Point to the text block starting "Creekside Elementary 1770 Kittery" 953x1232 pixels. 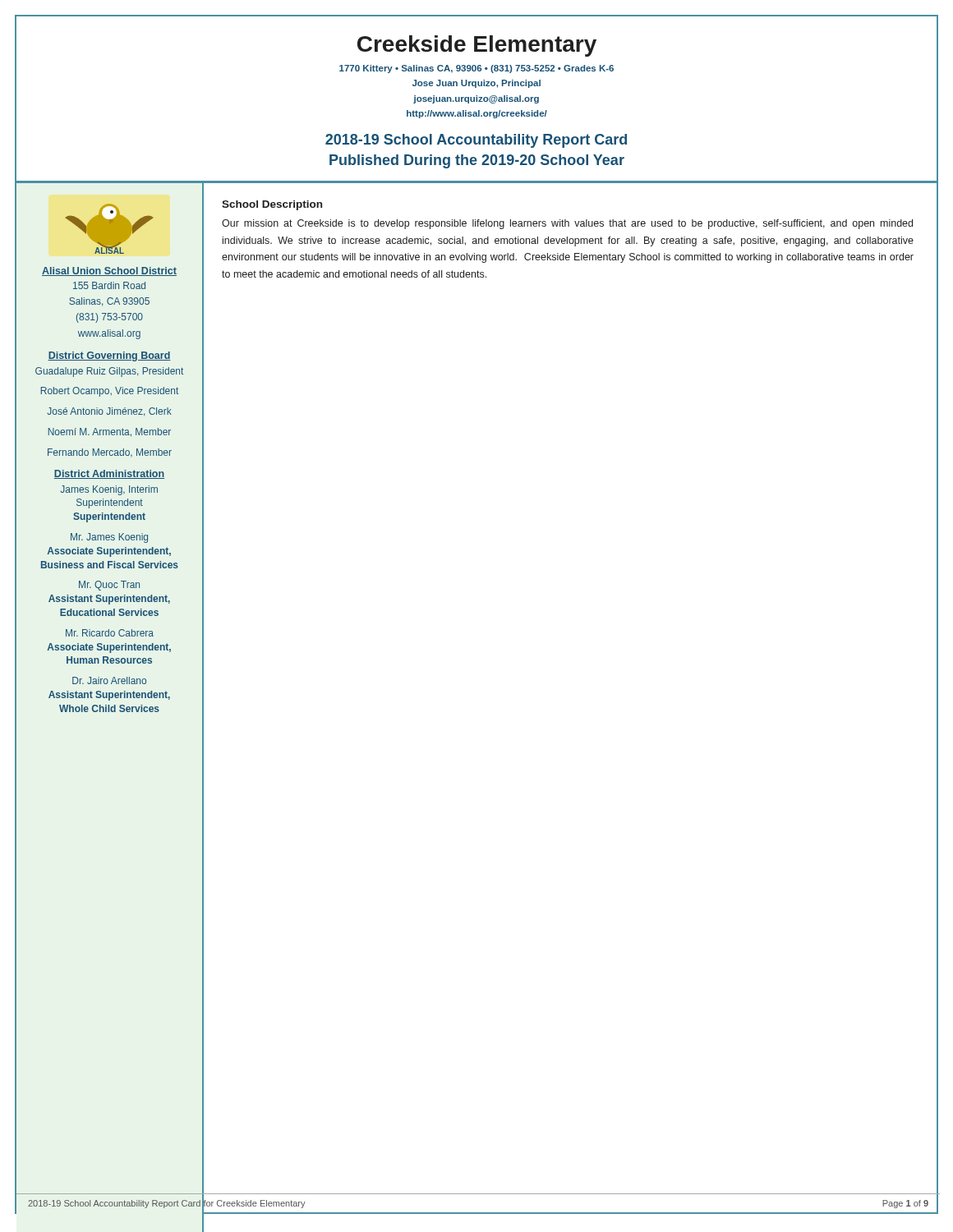(476, 101)
